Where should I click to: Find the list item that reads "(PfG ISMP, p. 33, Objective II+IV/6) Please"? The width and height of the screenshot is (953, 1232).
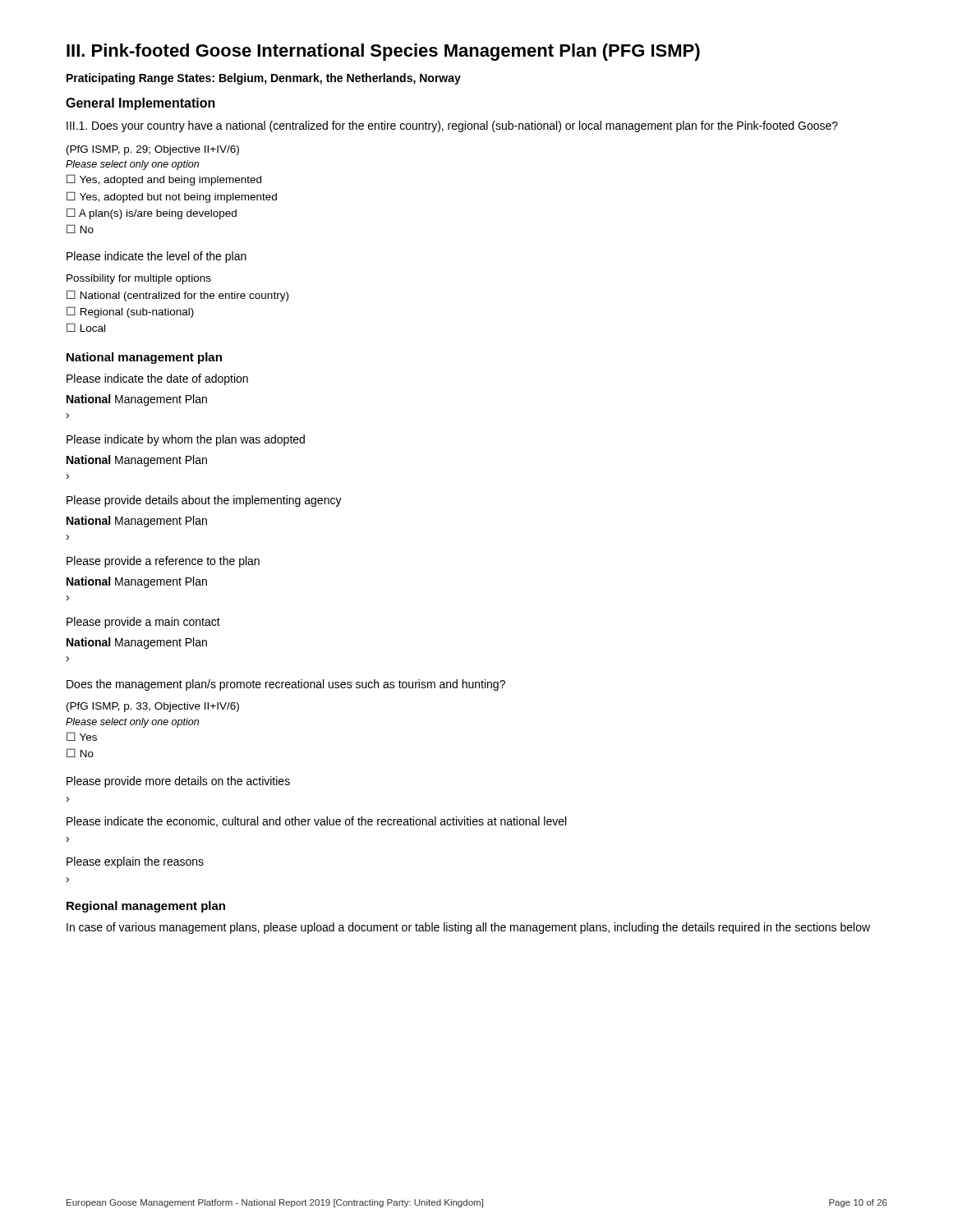coord(153,707)
